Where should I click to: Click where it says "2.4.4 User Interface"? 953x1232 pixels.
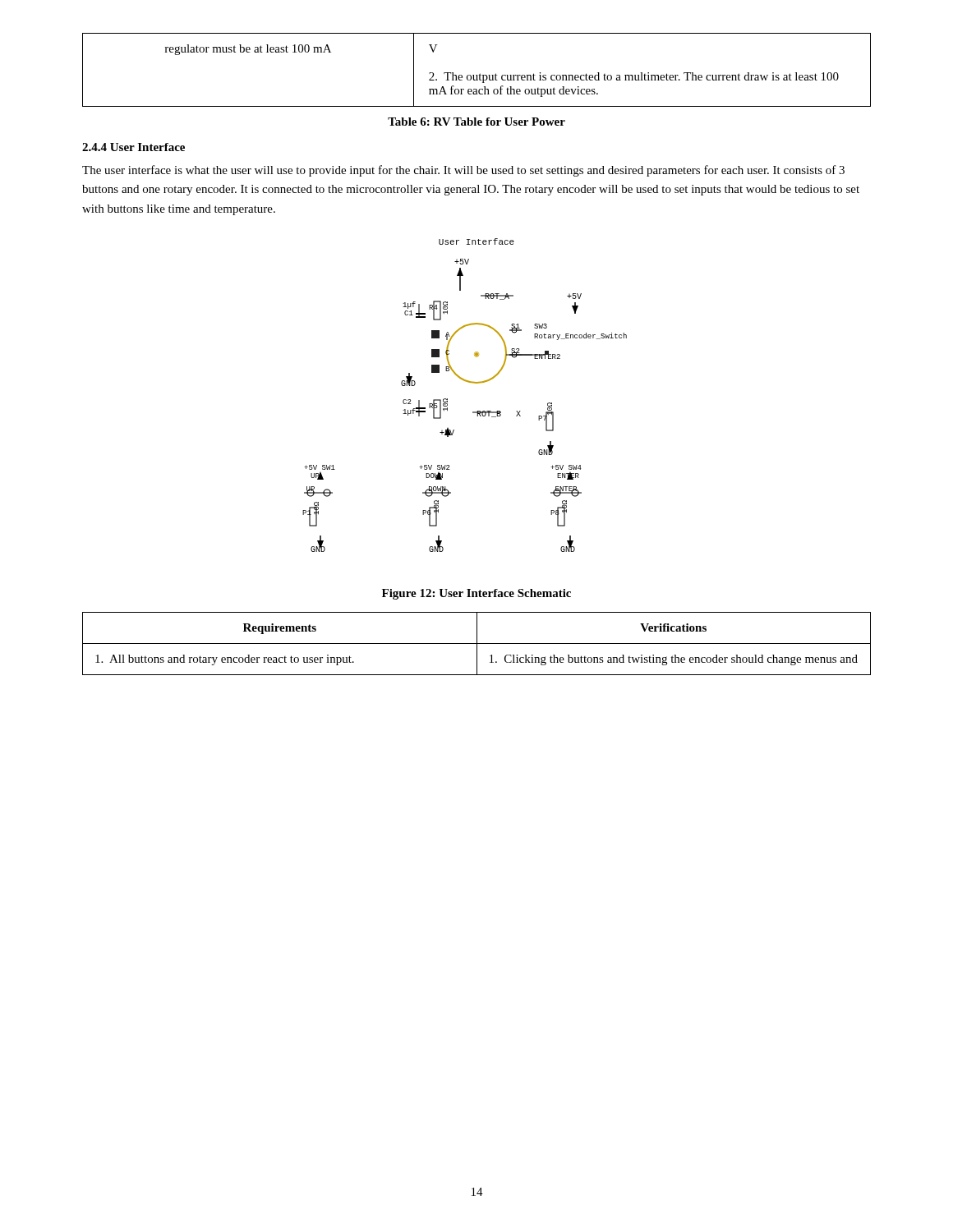(x=134, y=147)
